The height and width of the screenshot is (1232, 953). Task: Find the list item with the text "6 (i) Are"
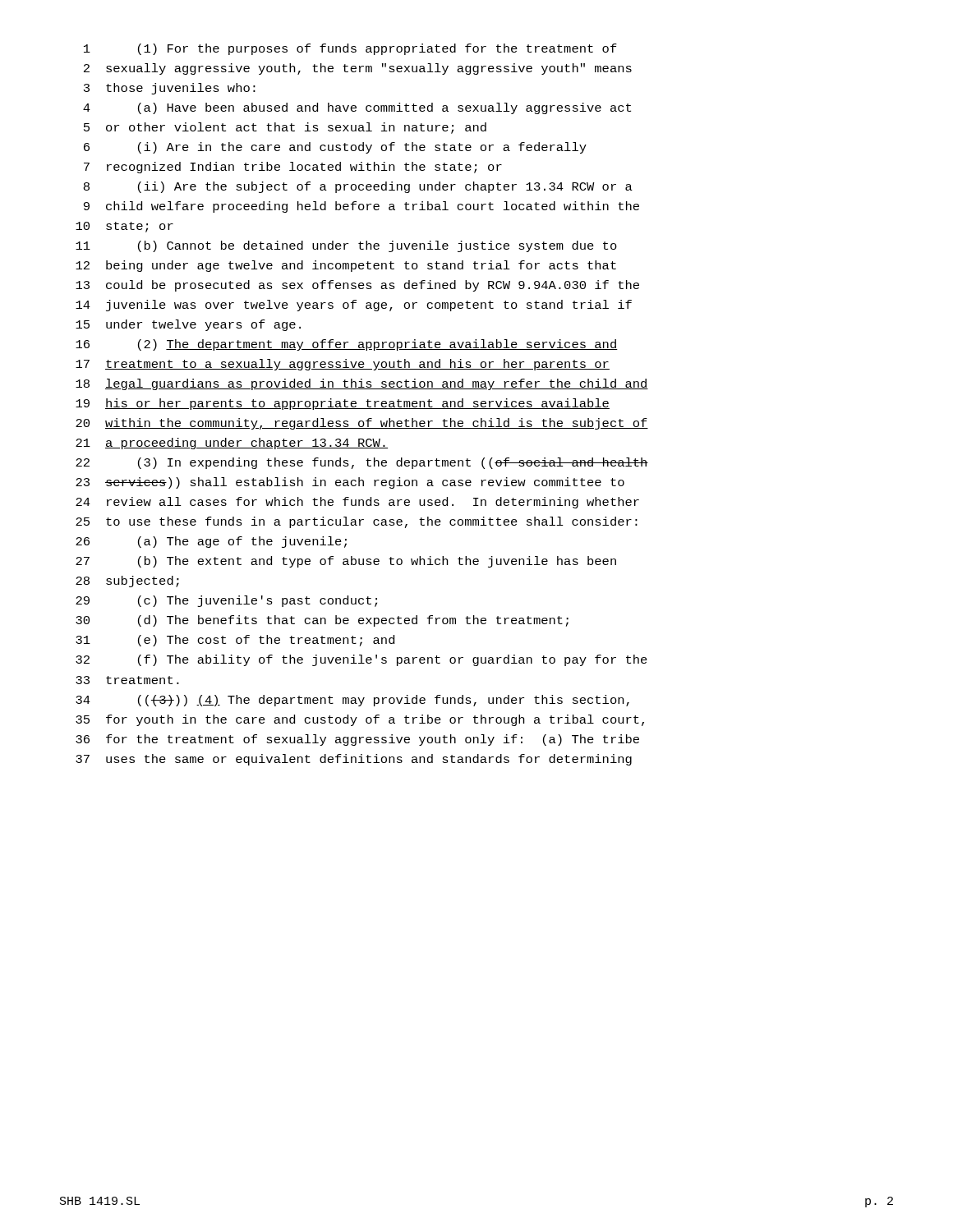tap(476, 148)
